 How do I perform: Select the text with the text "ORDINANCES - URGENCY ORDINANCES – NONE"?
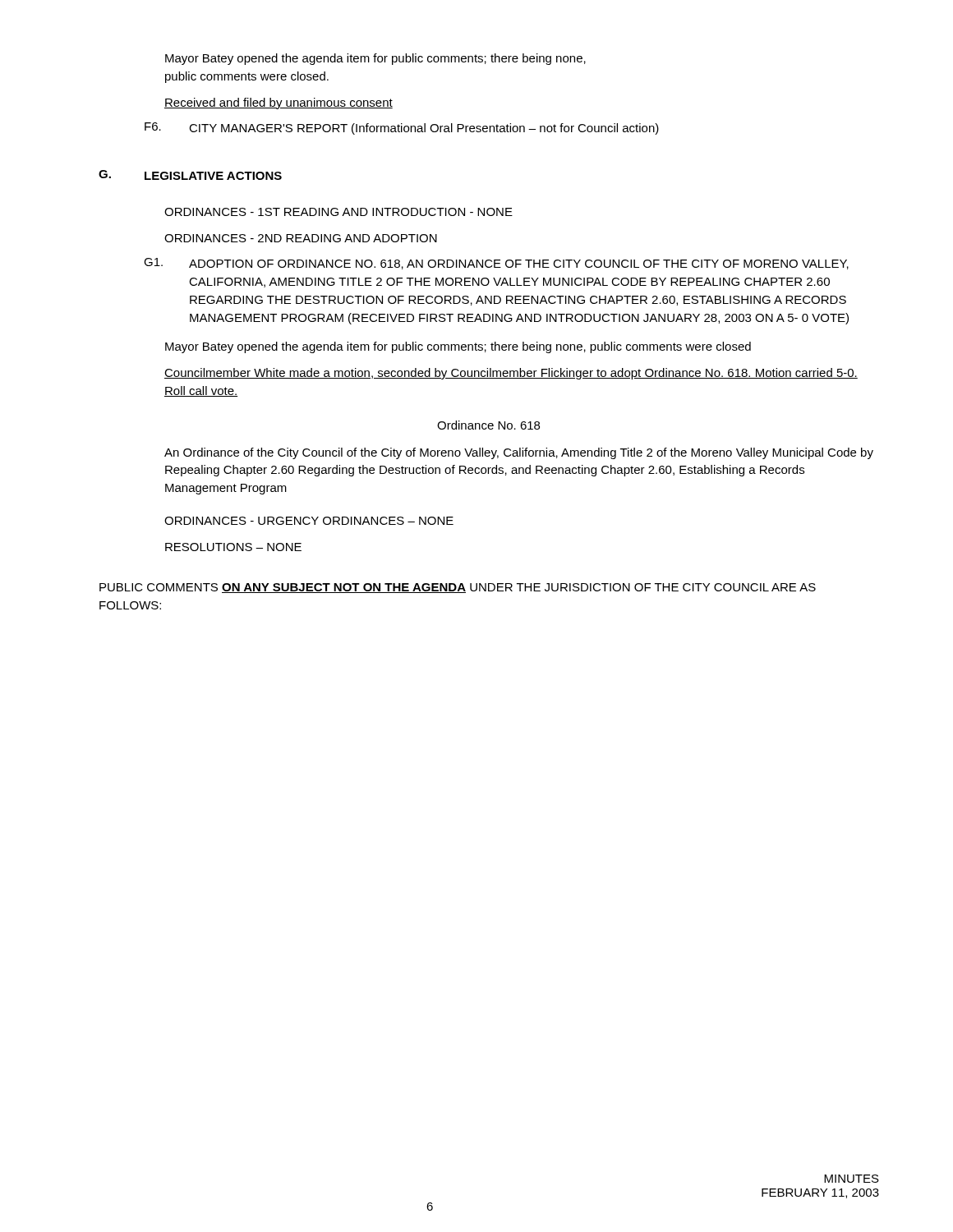(x=309, y=521)
